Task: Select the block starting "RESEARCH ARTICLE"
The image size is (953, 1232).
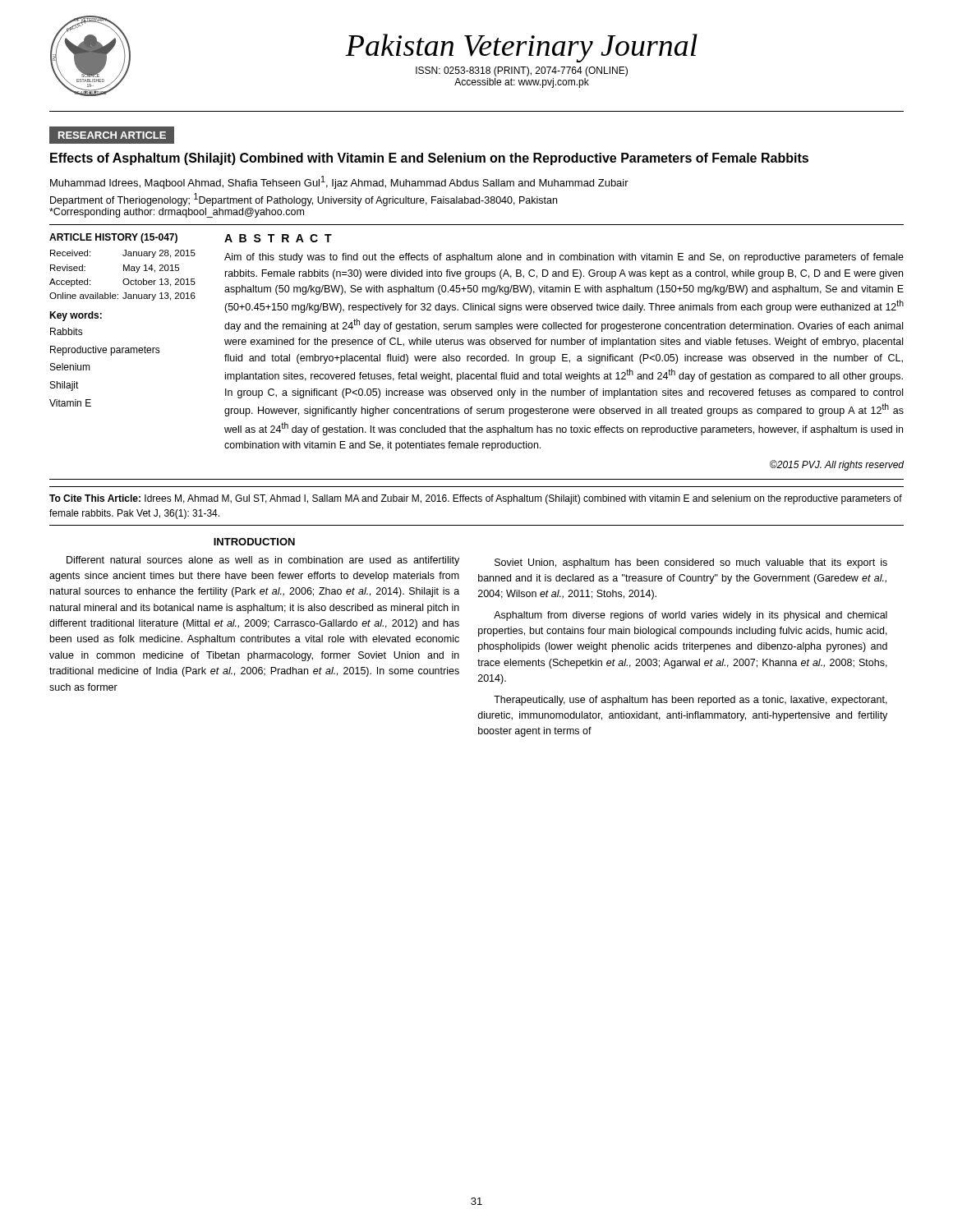Action: point(112,135)
